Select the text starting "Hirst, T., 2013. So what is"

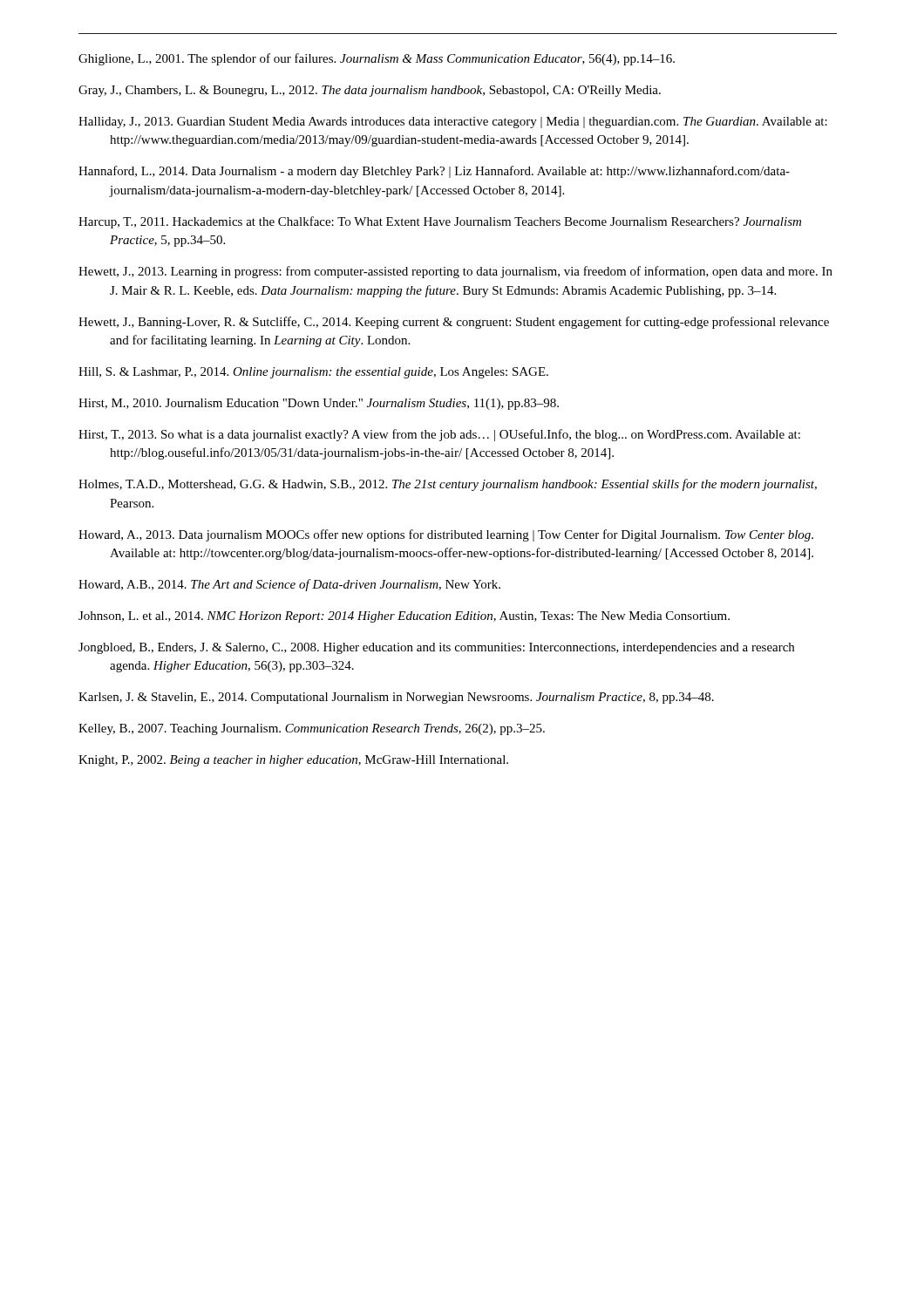tap(440, 443)
